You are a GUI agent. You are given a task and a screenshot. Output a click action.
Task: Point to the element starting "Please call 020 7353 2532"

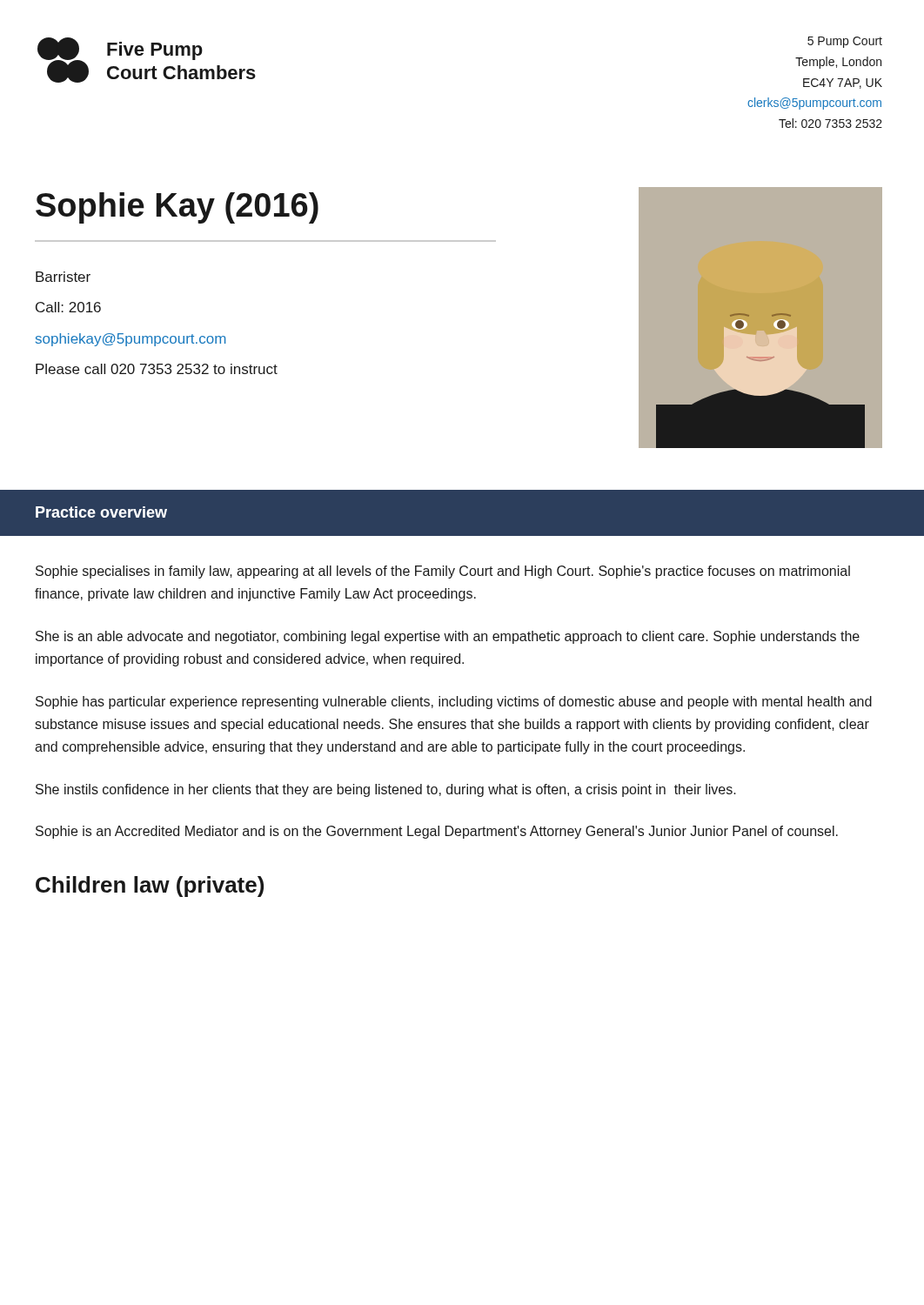click(156, 370)
